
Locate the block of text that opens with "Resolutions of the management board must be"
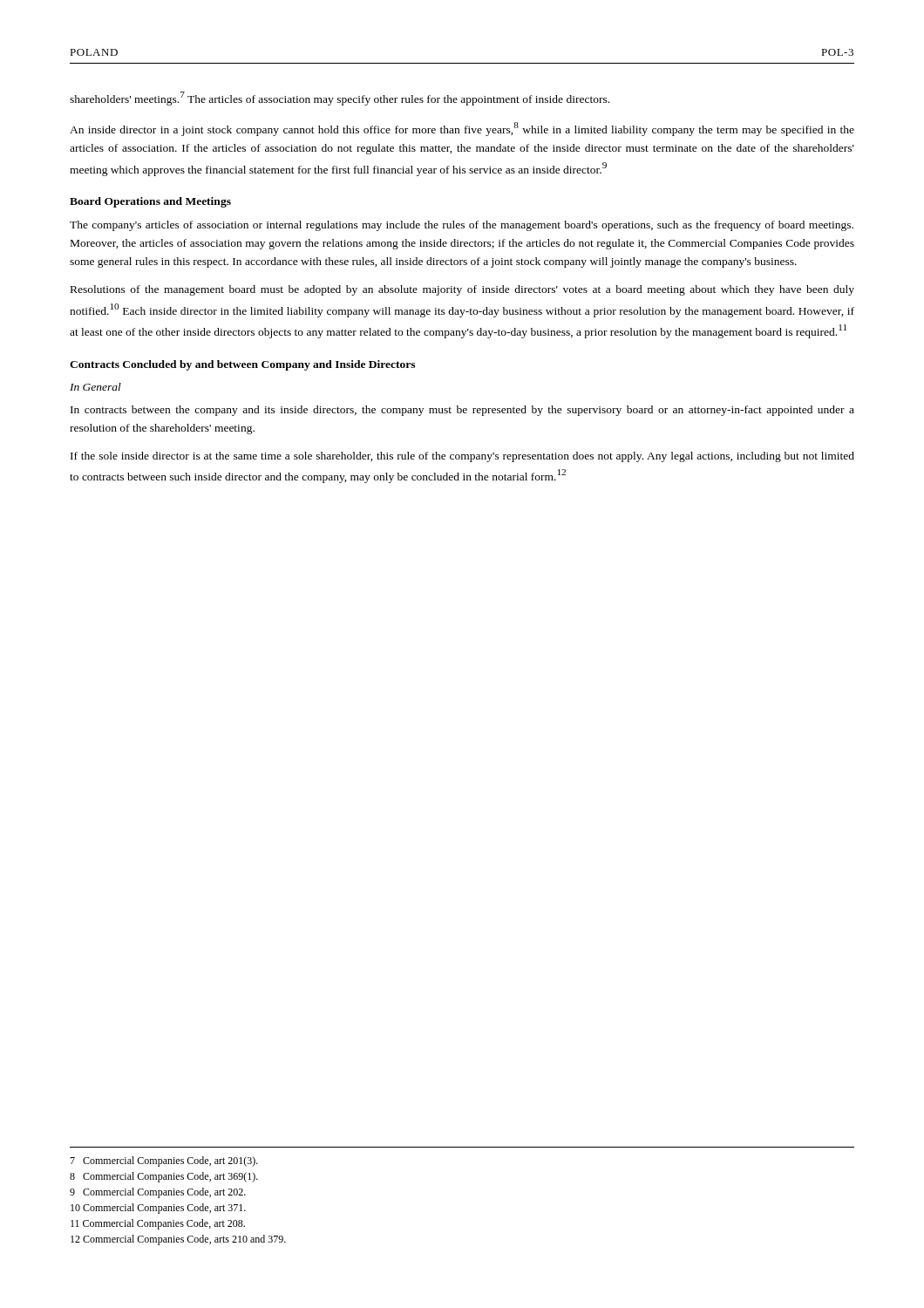(462, 310)
